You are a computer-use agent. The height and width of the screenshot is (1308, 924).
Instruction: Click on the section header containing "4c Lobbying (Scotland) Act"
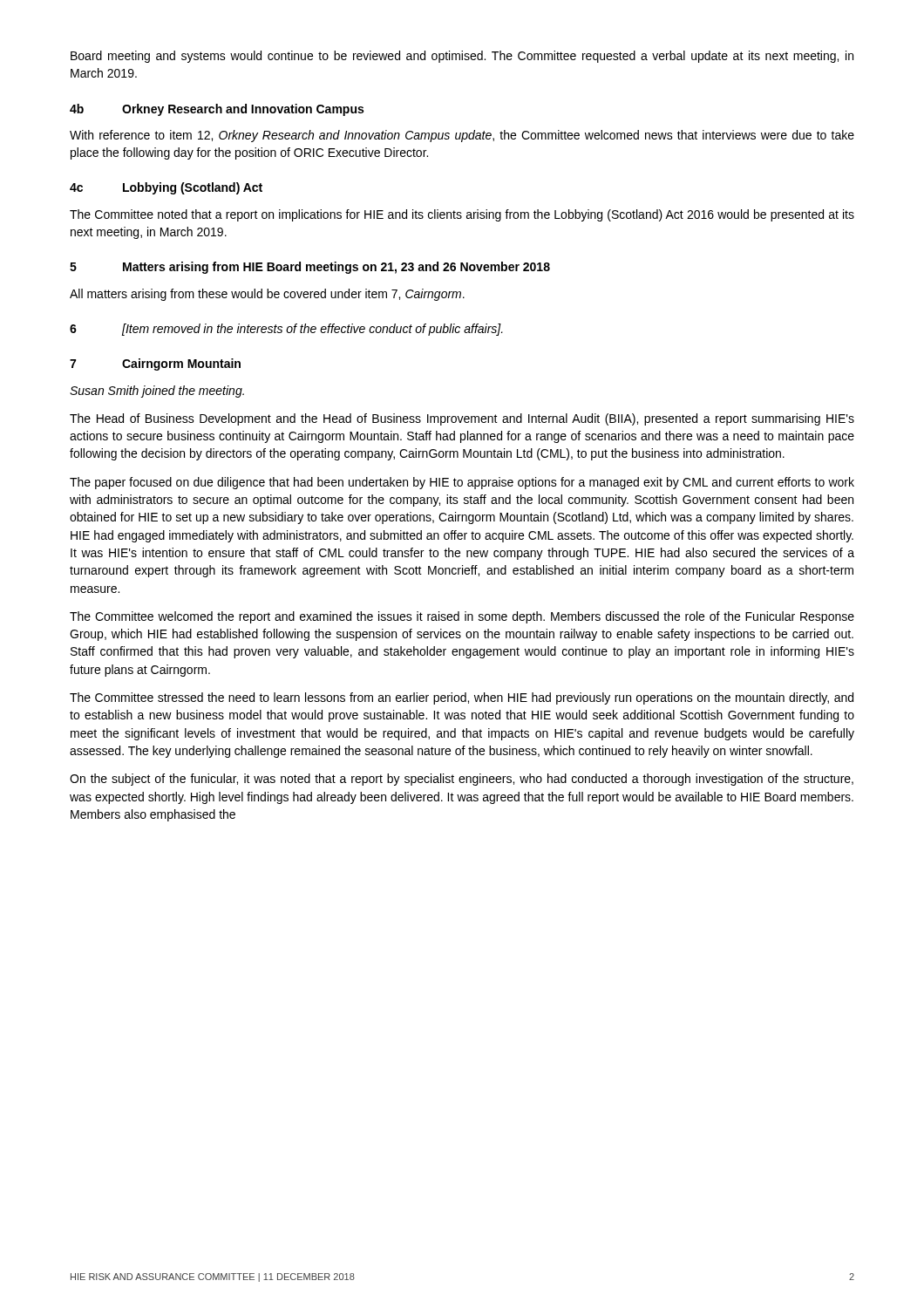166,188
